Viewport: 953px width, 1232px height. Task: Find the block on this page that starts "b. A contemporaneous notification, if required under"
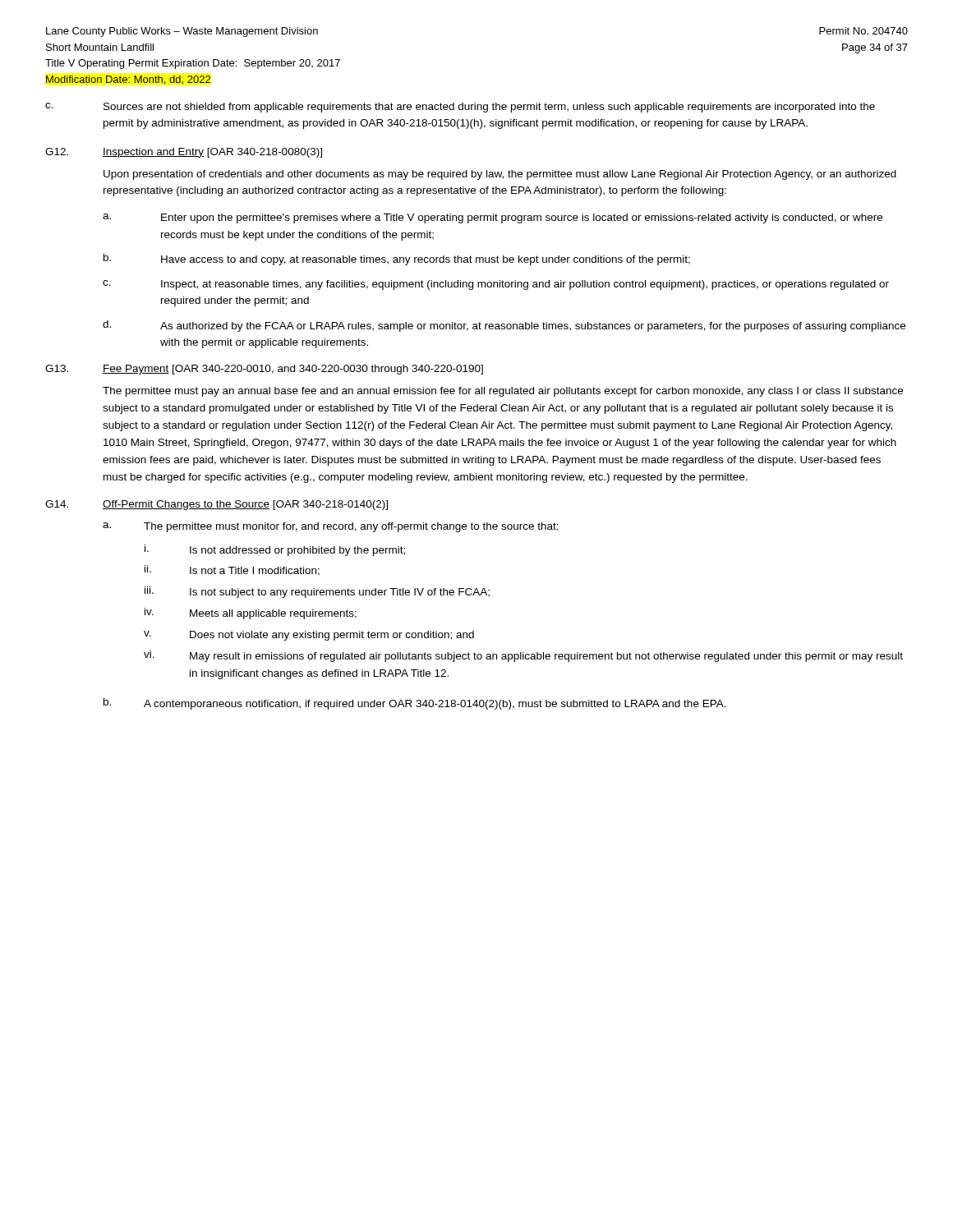[476, 704]
